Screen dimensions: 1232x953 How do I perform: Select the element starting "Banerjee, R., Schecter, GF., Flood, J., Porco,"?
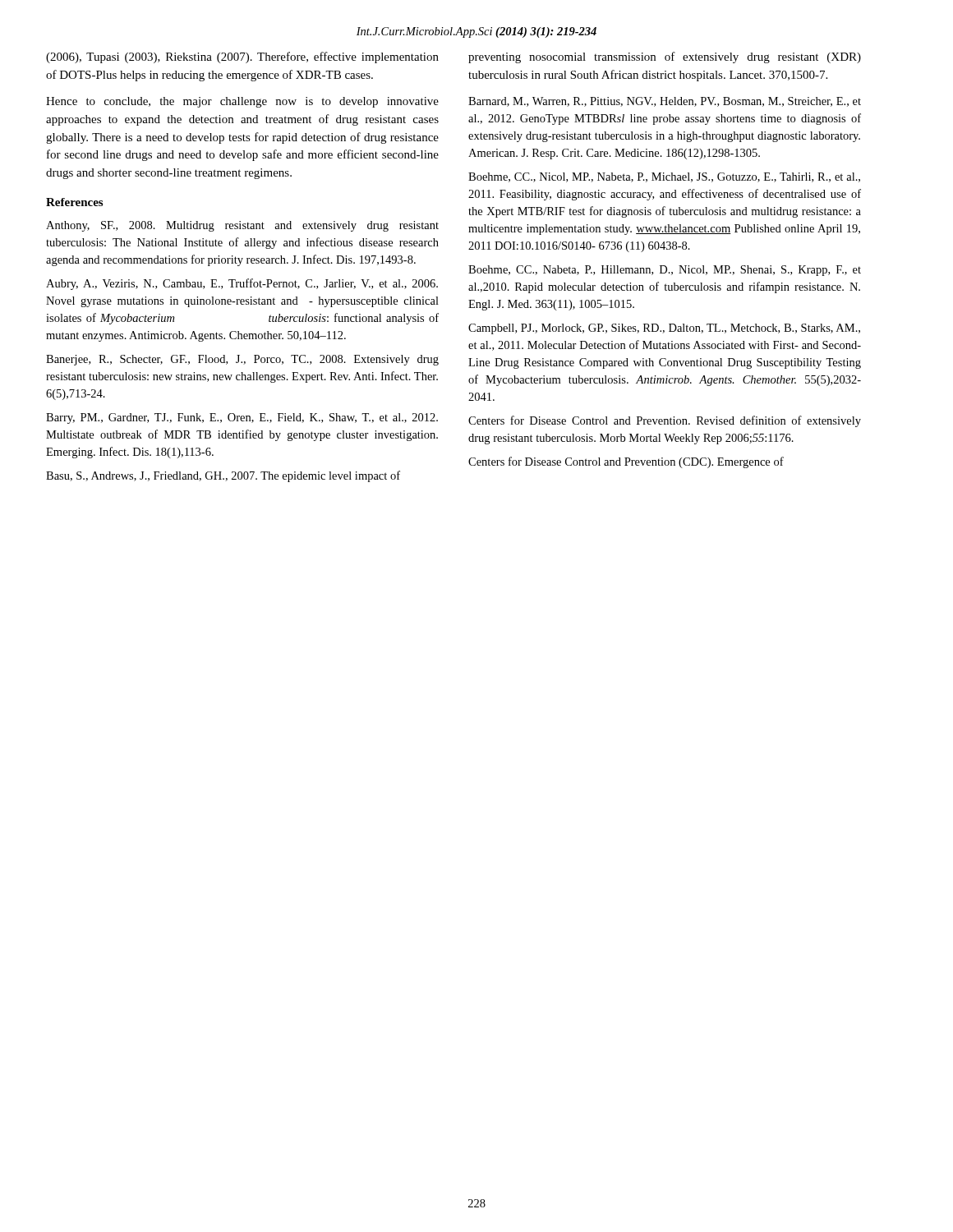[x=242, y=376]
